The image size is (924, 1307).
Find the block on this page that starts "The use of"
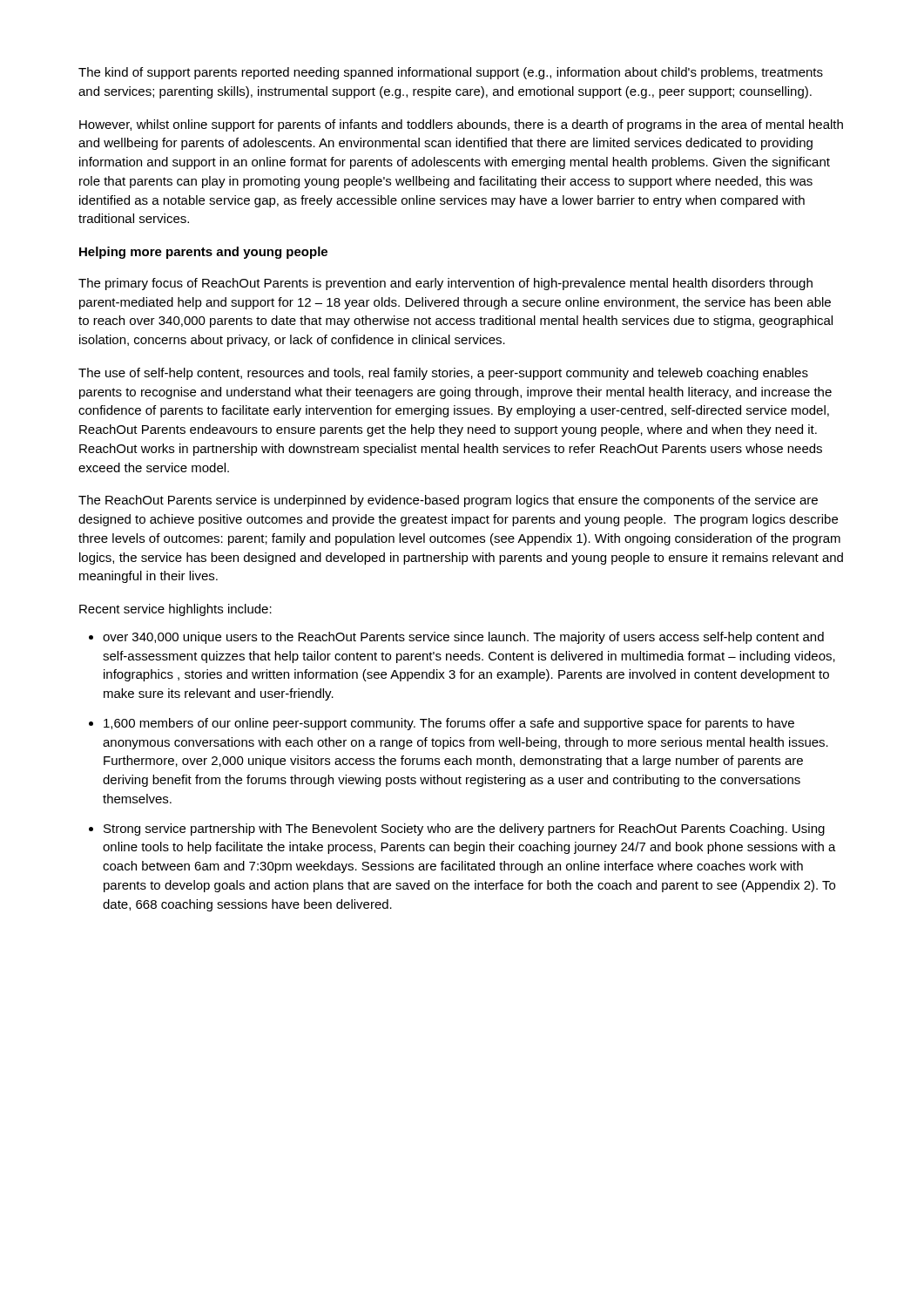tap(455, 420)
